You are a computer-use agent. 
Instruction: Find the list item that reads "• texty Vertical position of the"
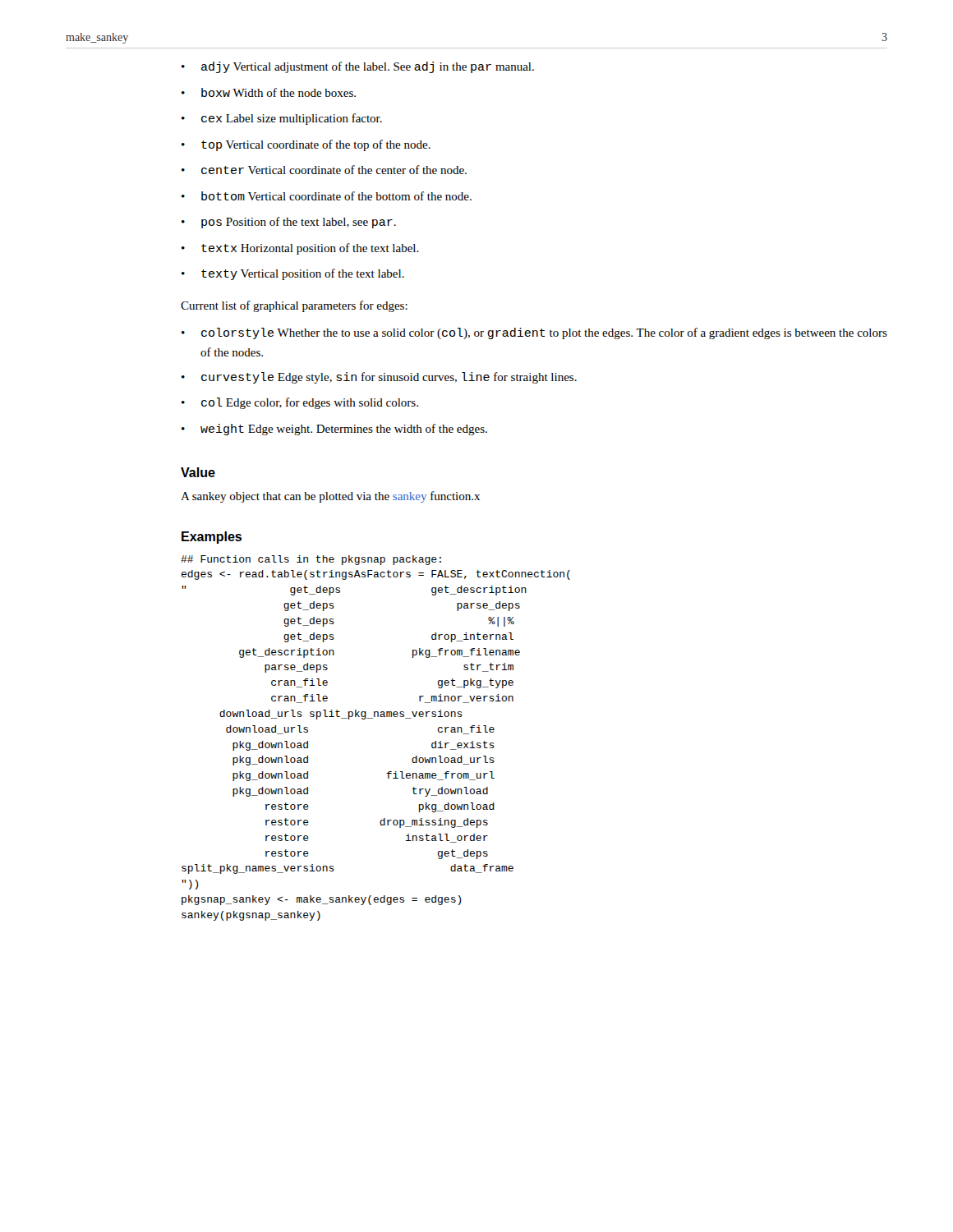click(293, 275)
